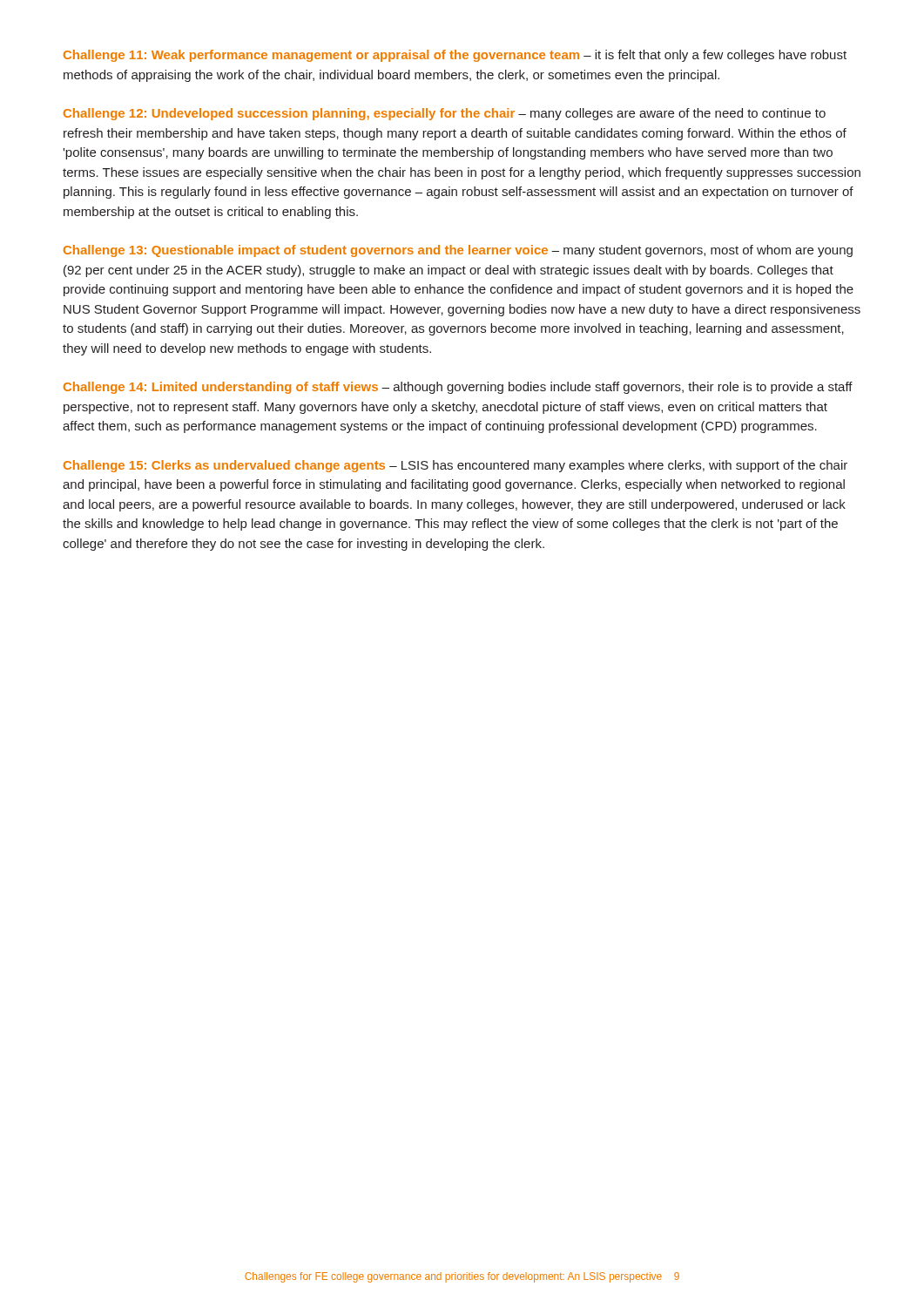Select the block starting "Challenge 13: Questionable impact of student governors and"
This screenshot has width=924, height=1307.
click(x=462, y=299)
